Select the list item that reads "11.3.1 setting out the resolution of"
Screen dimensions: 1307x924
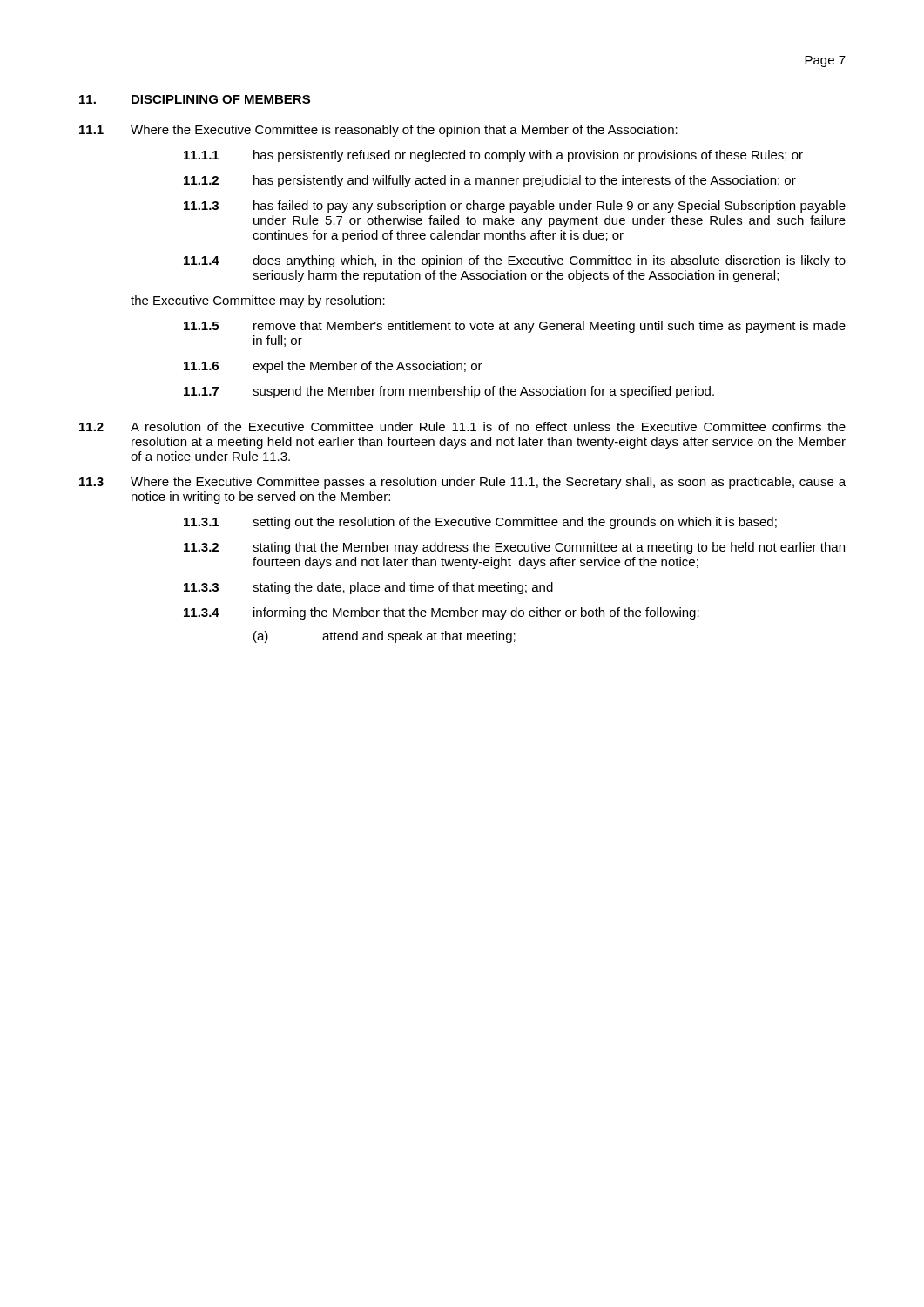point(514,521)
